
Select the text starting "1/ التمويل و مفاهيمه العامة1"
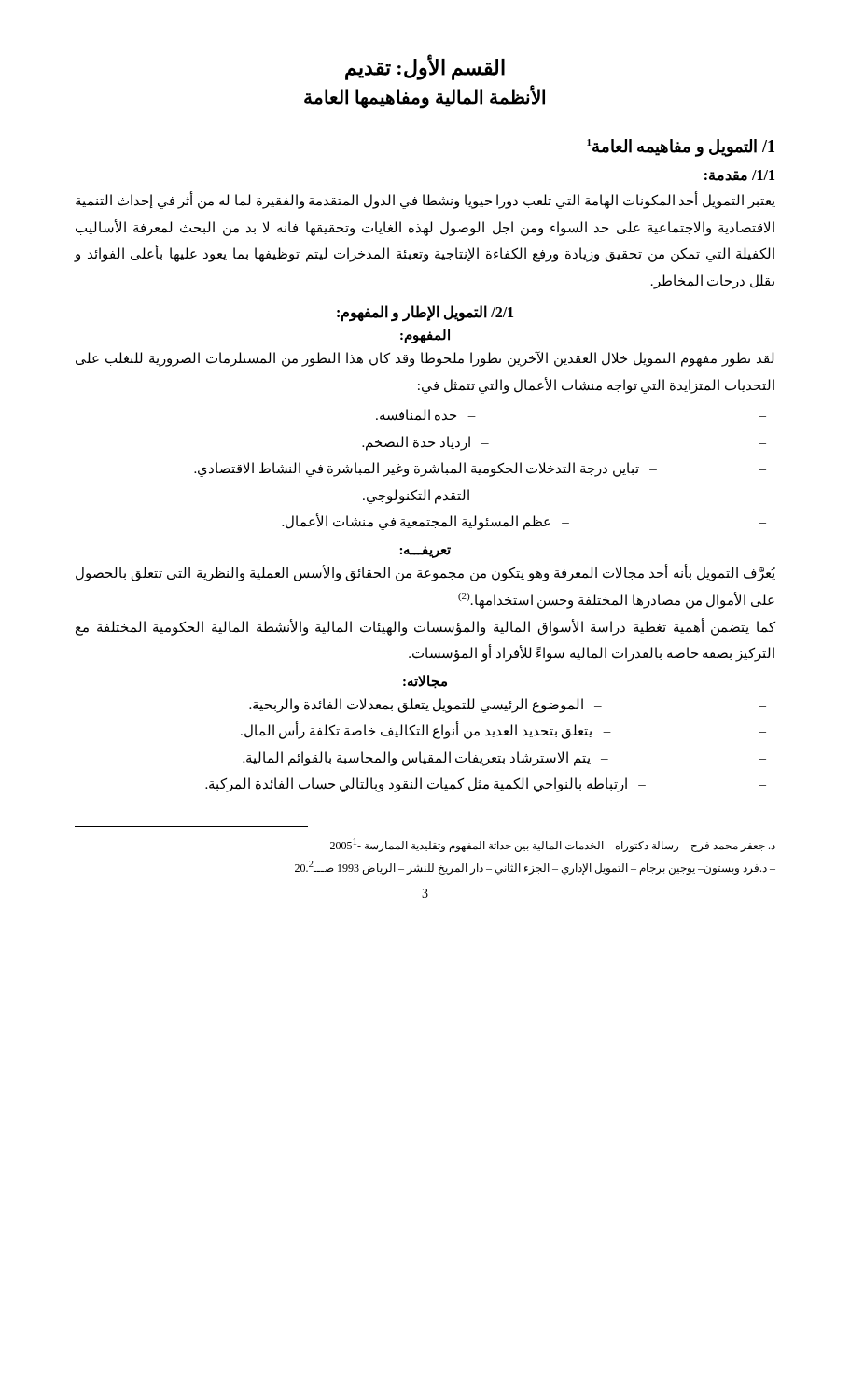681,146
